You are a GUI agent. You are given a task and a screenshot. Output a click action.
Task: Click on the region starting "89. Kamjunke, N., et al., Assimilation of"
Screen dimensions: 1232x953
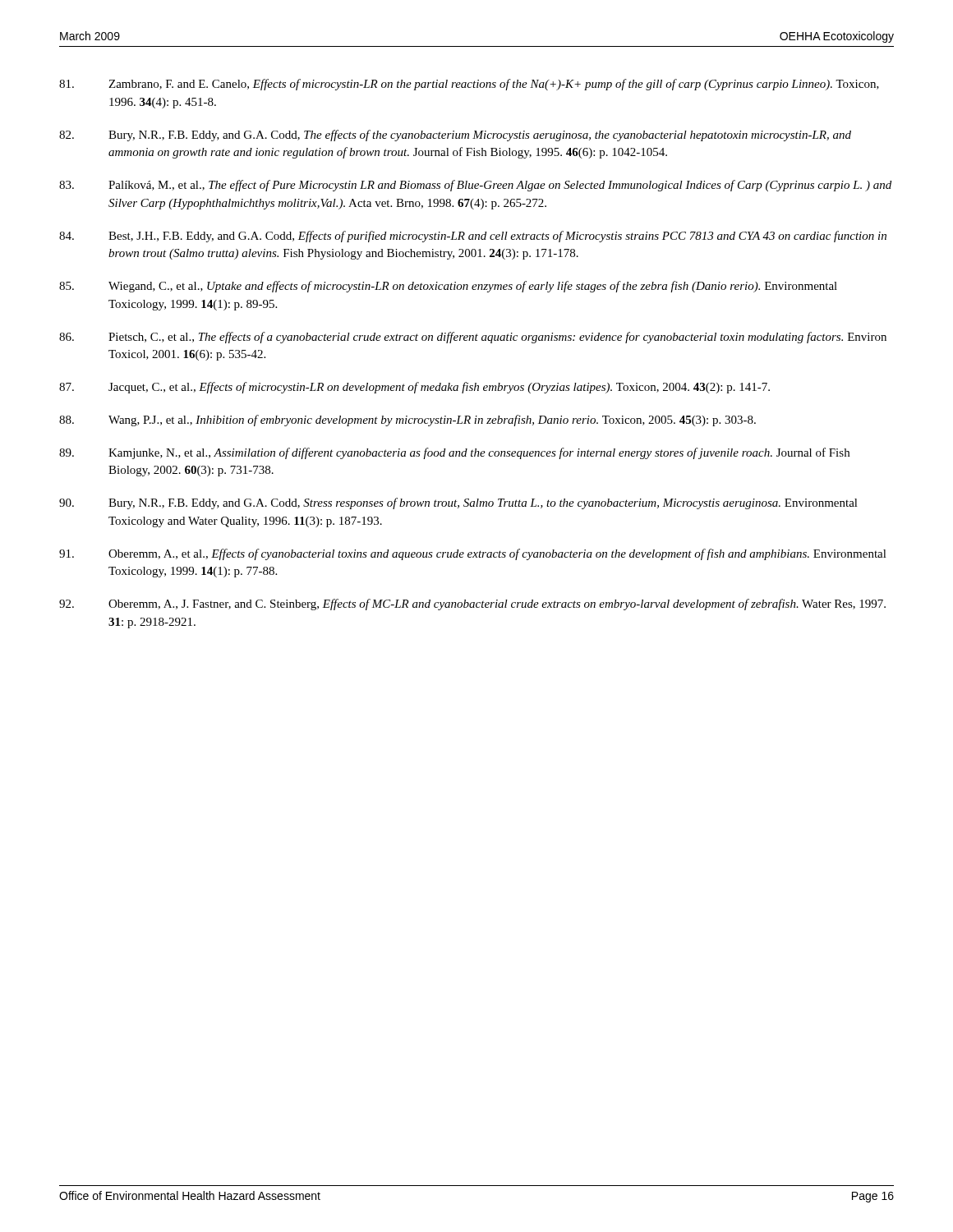point(476,462)
